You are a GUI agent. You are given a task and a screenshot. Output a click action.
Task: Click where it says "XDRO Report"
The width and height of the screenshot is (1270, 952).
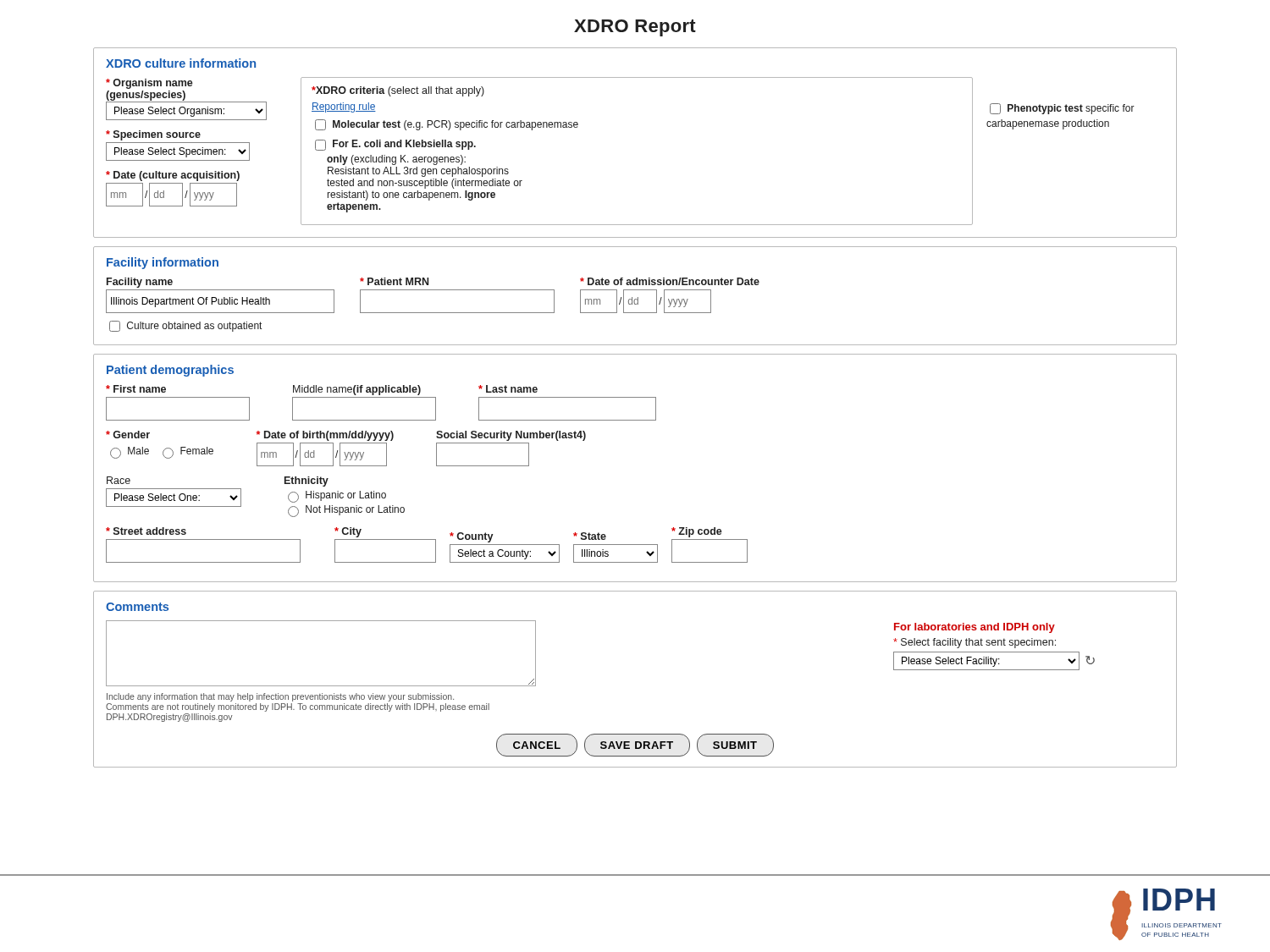click(x=635, y=26)
